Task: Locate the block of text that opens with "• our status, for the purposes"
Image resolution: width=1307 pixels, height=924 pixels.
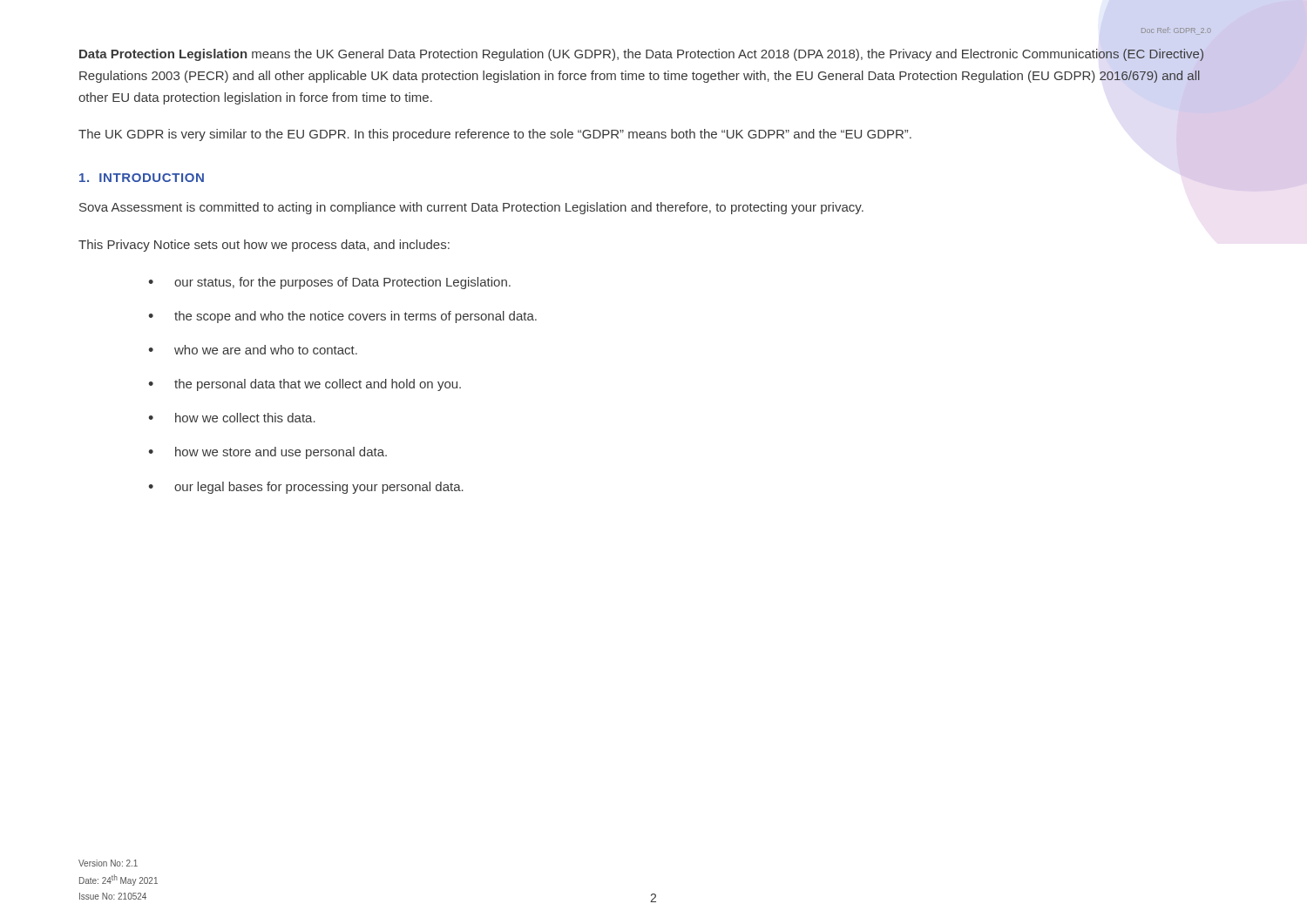Action: pos(330,282)
